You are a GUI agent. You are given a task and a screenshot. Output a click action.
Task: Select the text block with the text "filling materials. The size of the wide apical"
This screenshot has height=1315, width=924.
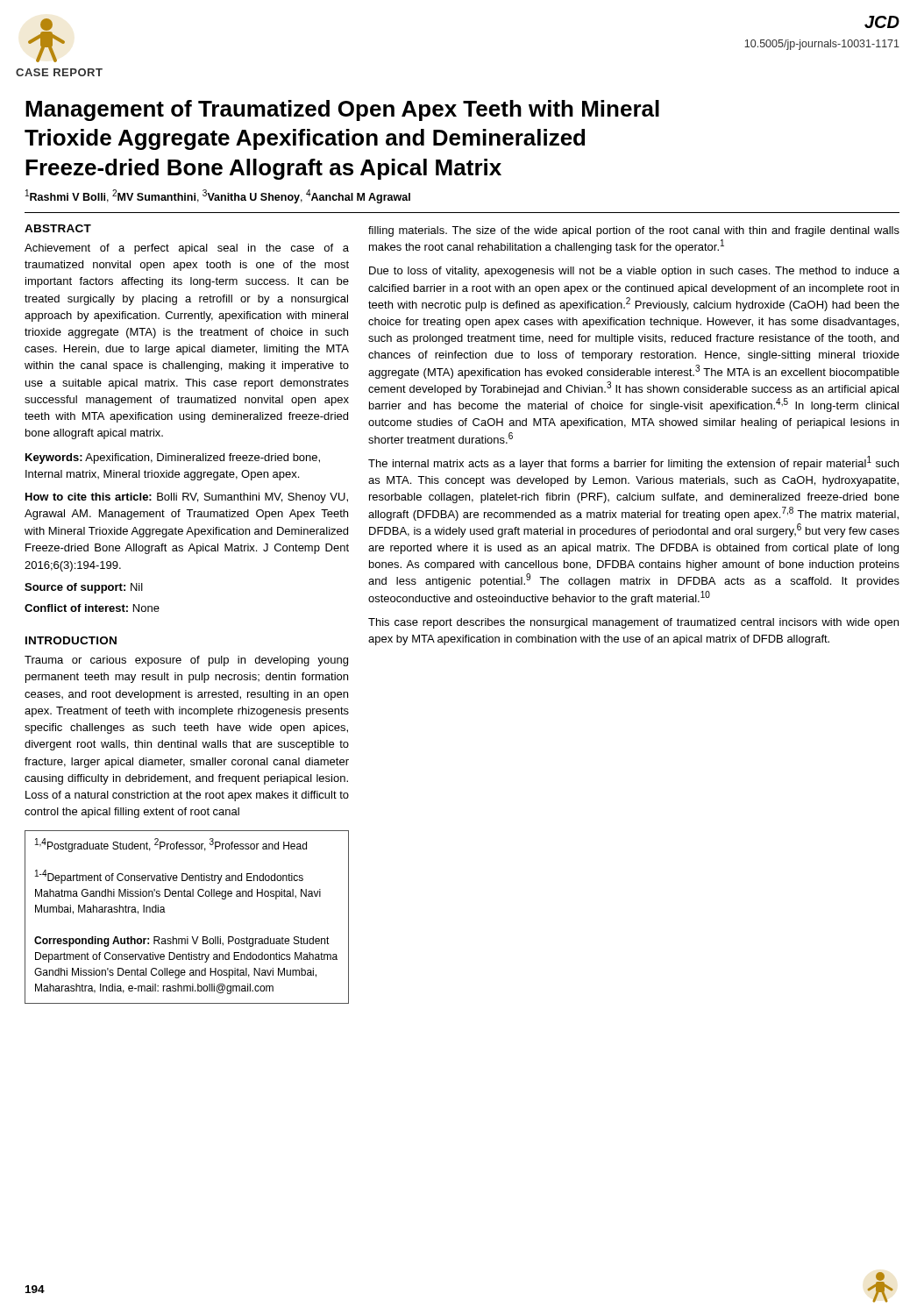pos(634,238)
